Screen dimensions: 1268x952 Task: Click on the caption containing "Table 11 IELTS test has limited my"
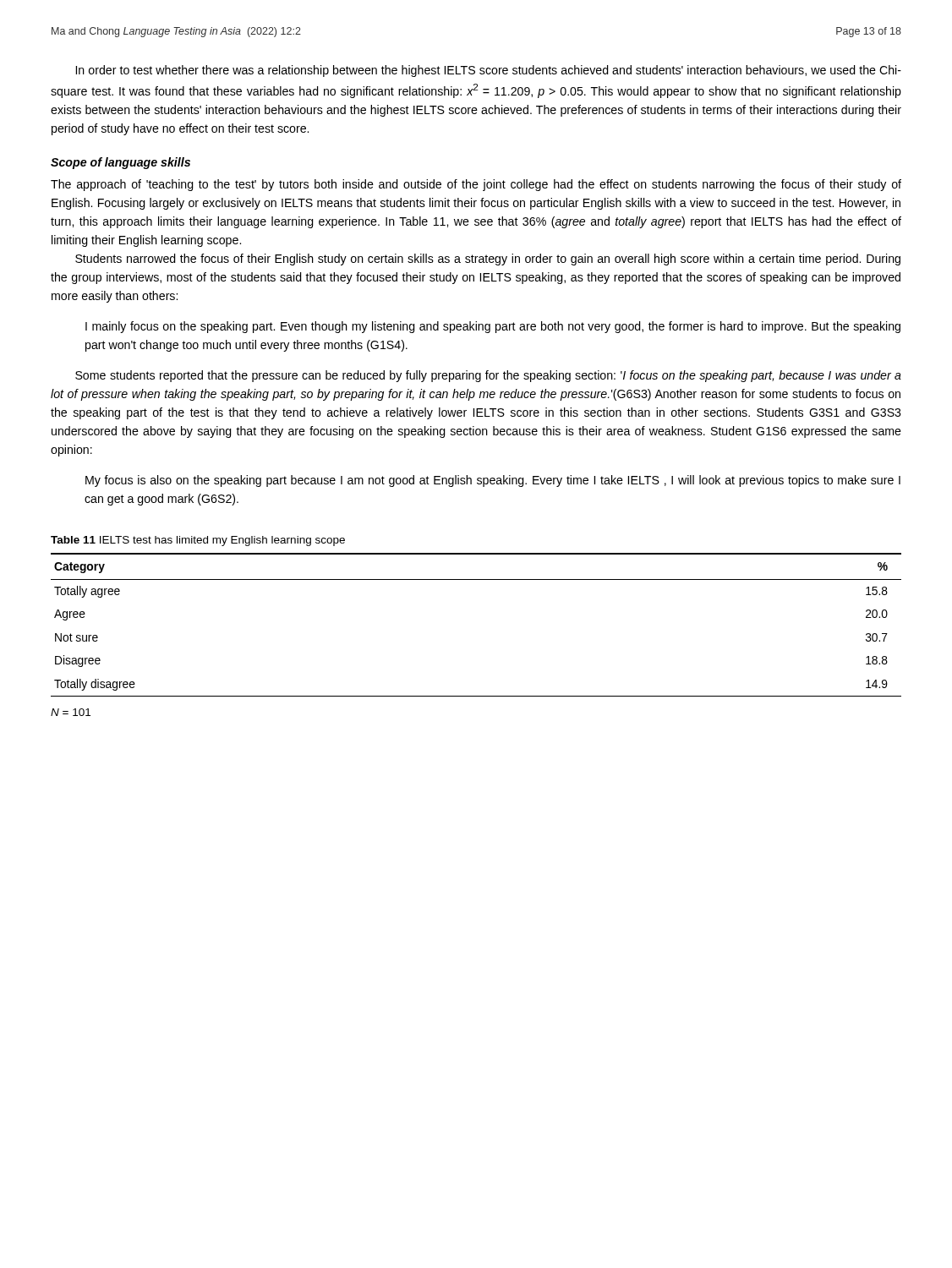[x=198, y=540]
